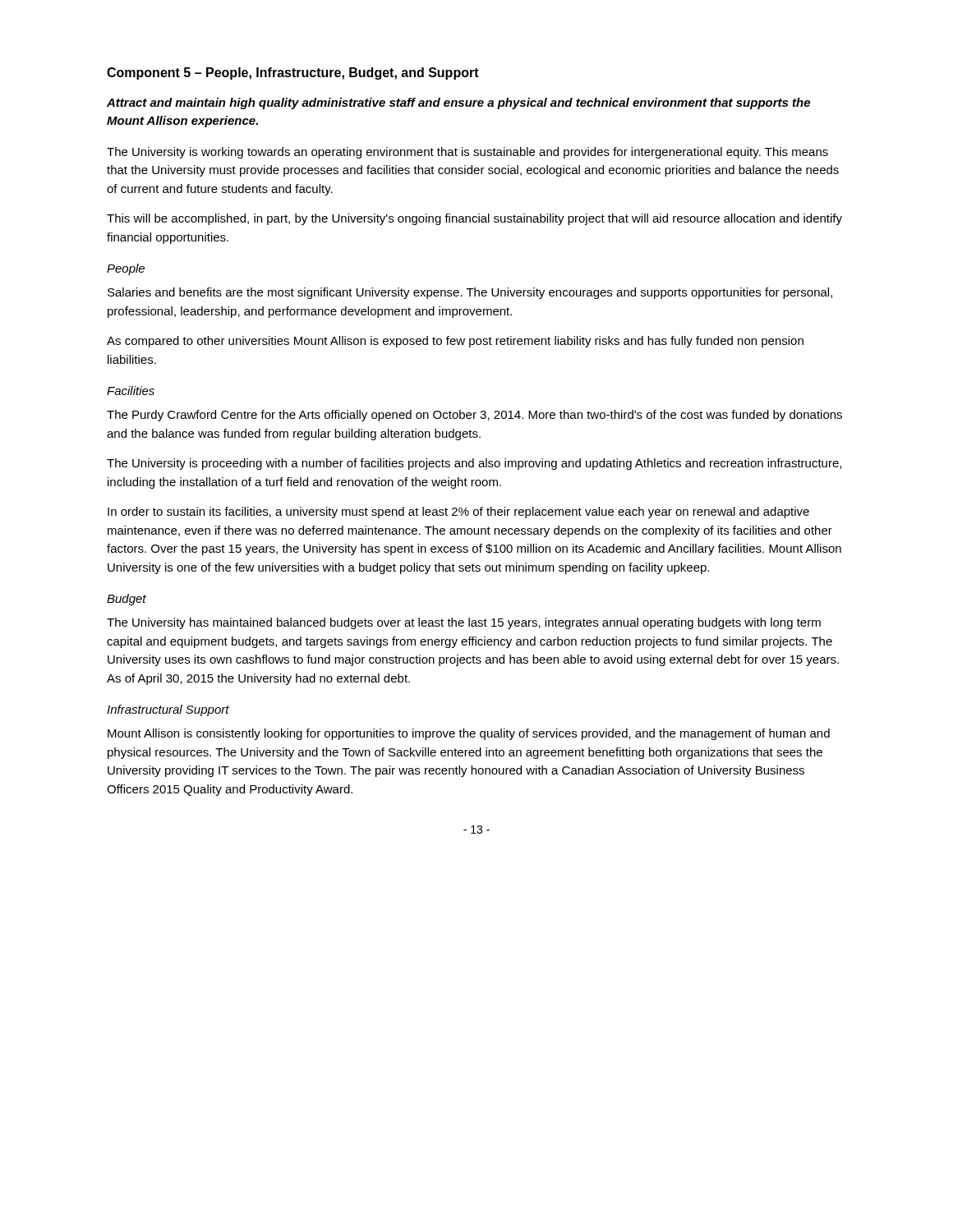
Task: Find the text block containing "Mount Allison is consistently looking"
Action: [x=468, y=761]
